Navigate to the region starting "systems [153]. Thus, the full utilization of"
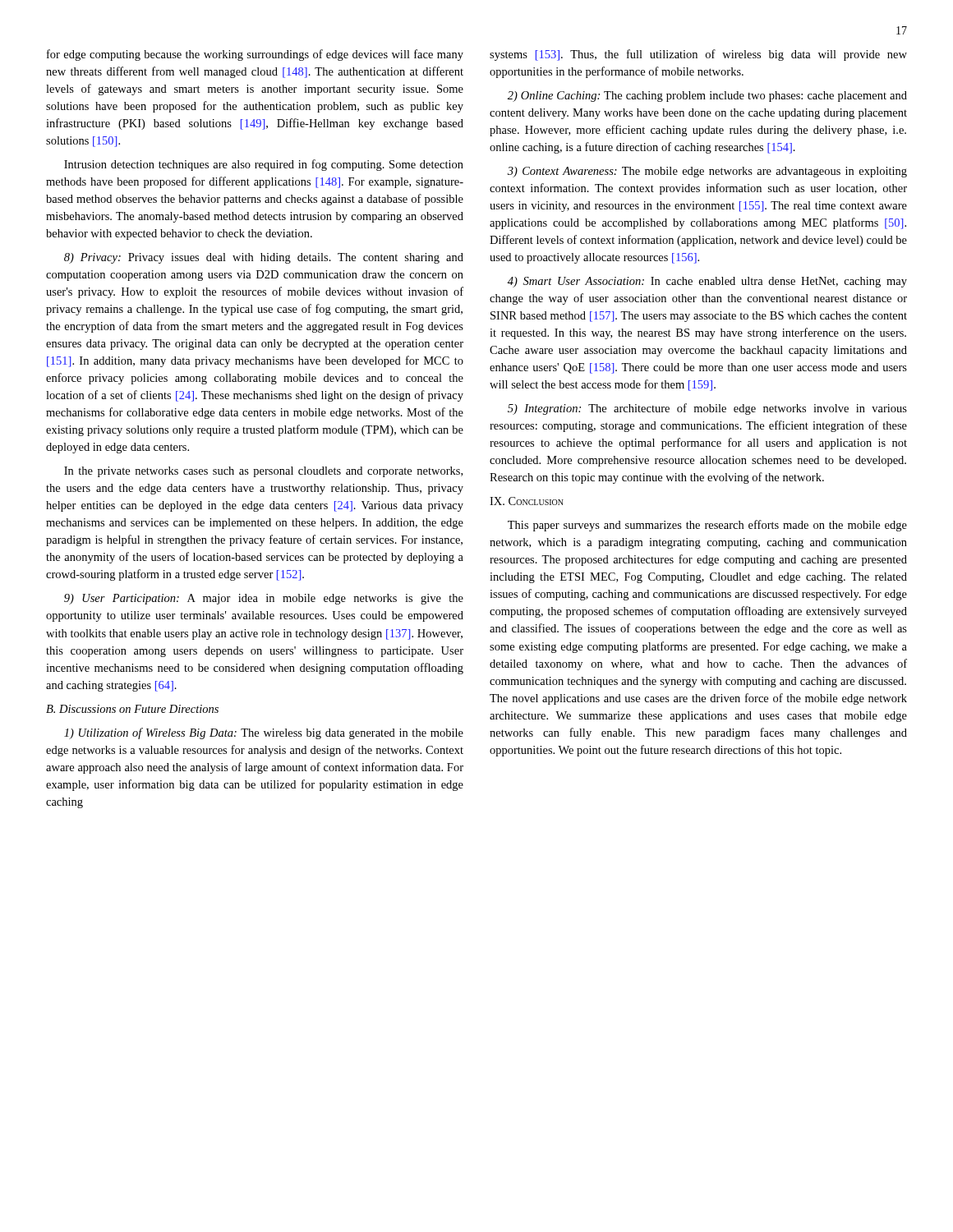This screenshot has width=953, height=1232. point(698,63)
